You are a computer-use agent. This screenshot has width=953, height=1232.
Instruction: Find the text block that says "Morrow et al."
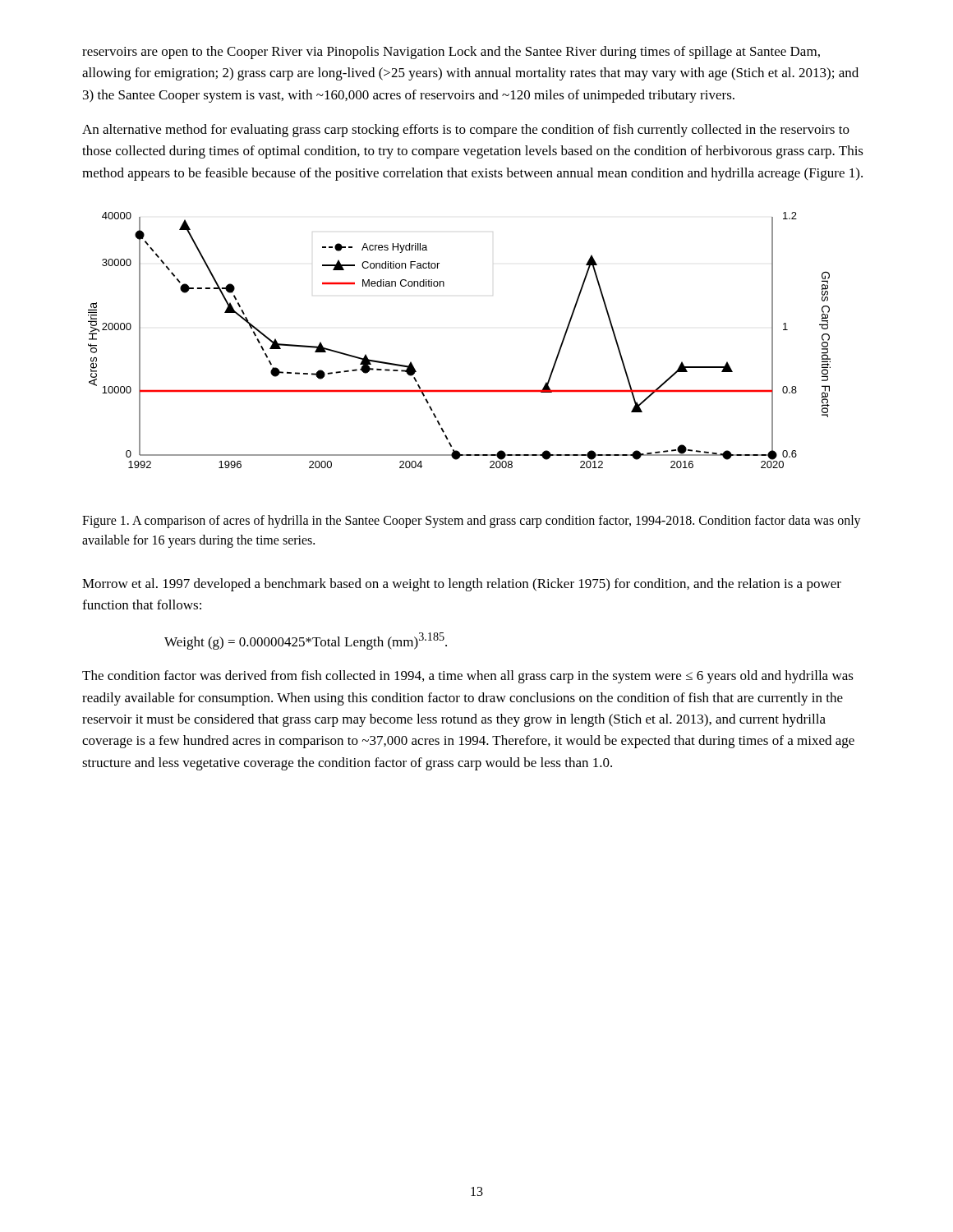pos(462,594)
